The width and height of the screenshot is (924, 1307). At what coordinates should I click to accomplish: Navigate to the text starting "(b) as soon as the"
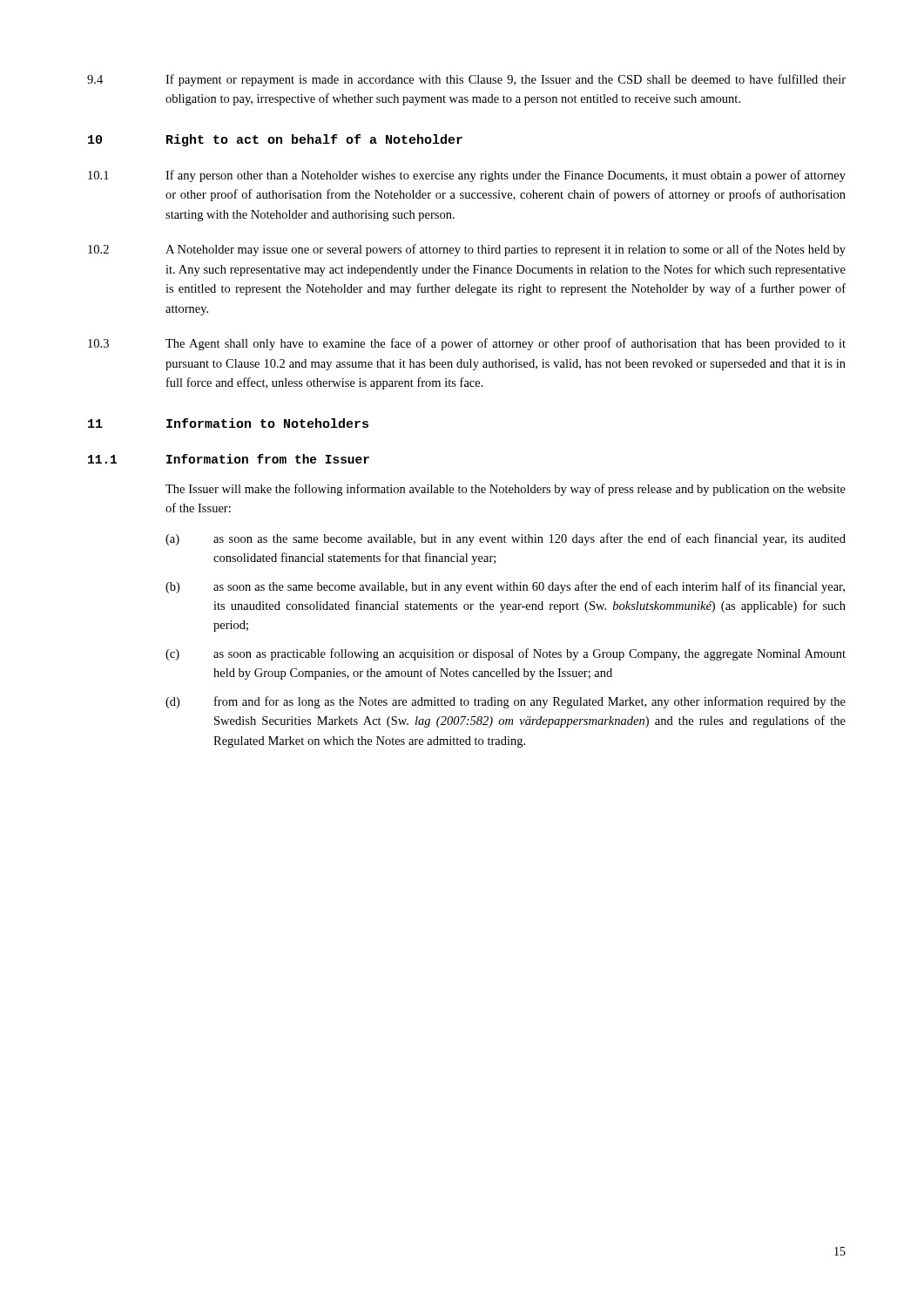[506, 606]
